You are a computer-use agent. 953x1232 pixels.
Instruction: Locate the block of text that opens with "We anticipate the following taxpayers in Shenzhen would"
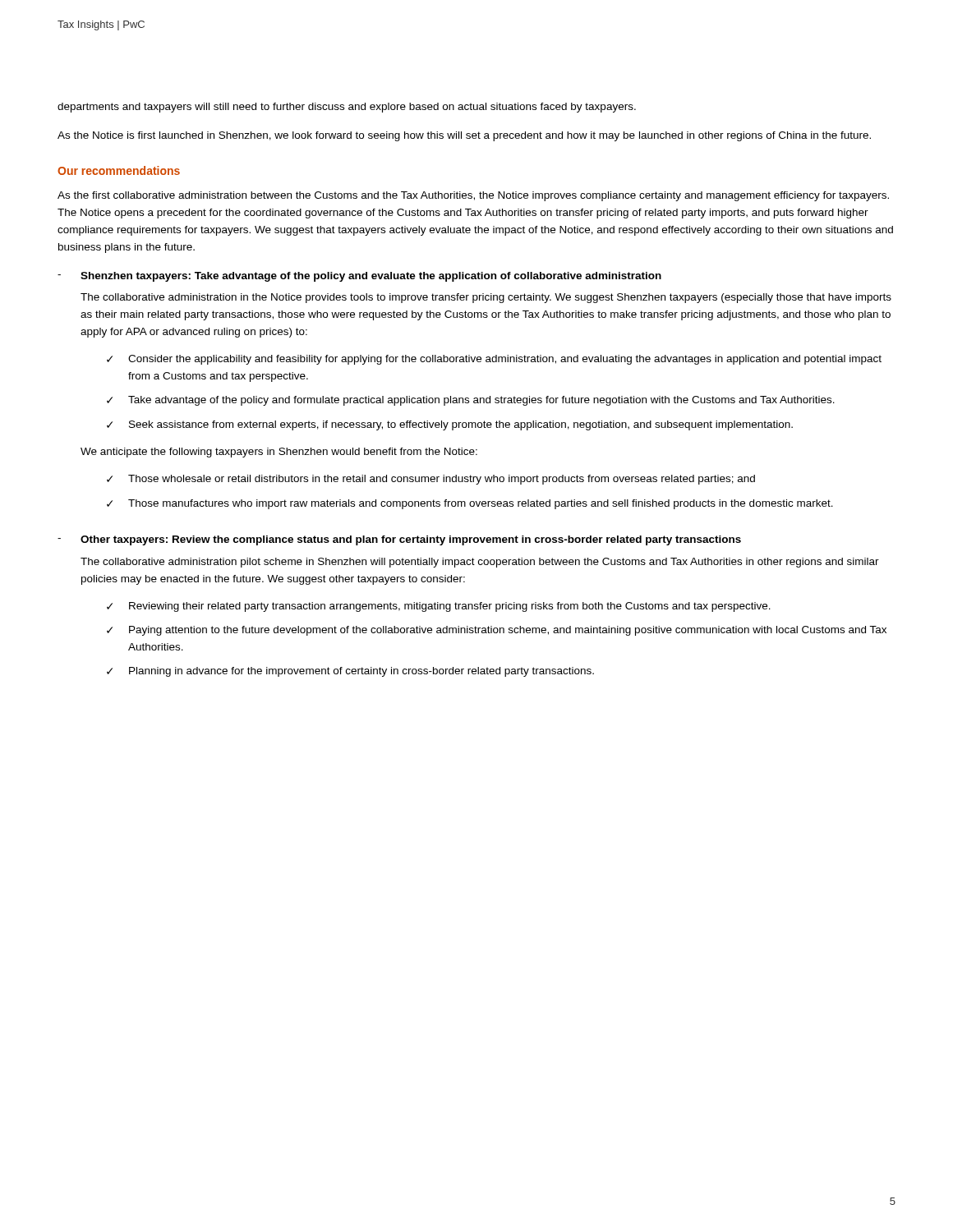(x=279, y=452)
